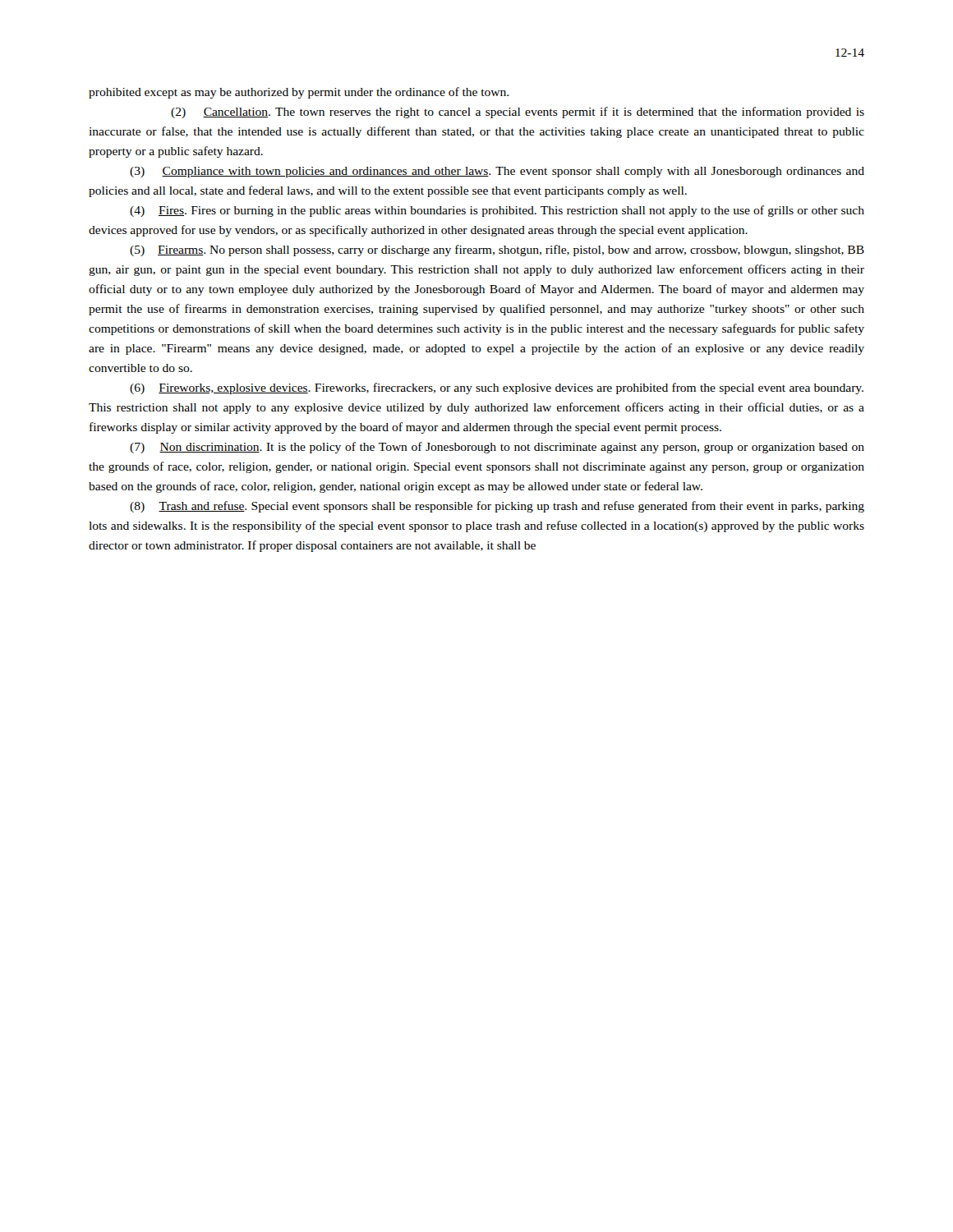The image size is (953, 1232).
Task: Point to the passage starting "(8) Trash and refuse. Special event sponsors shall"
Action: click(x=476, y=526)
